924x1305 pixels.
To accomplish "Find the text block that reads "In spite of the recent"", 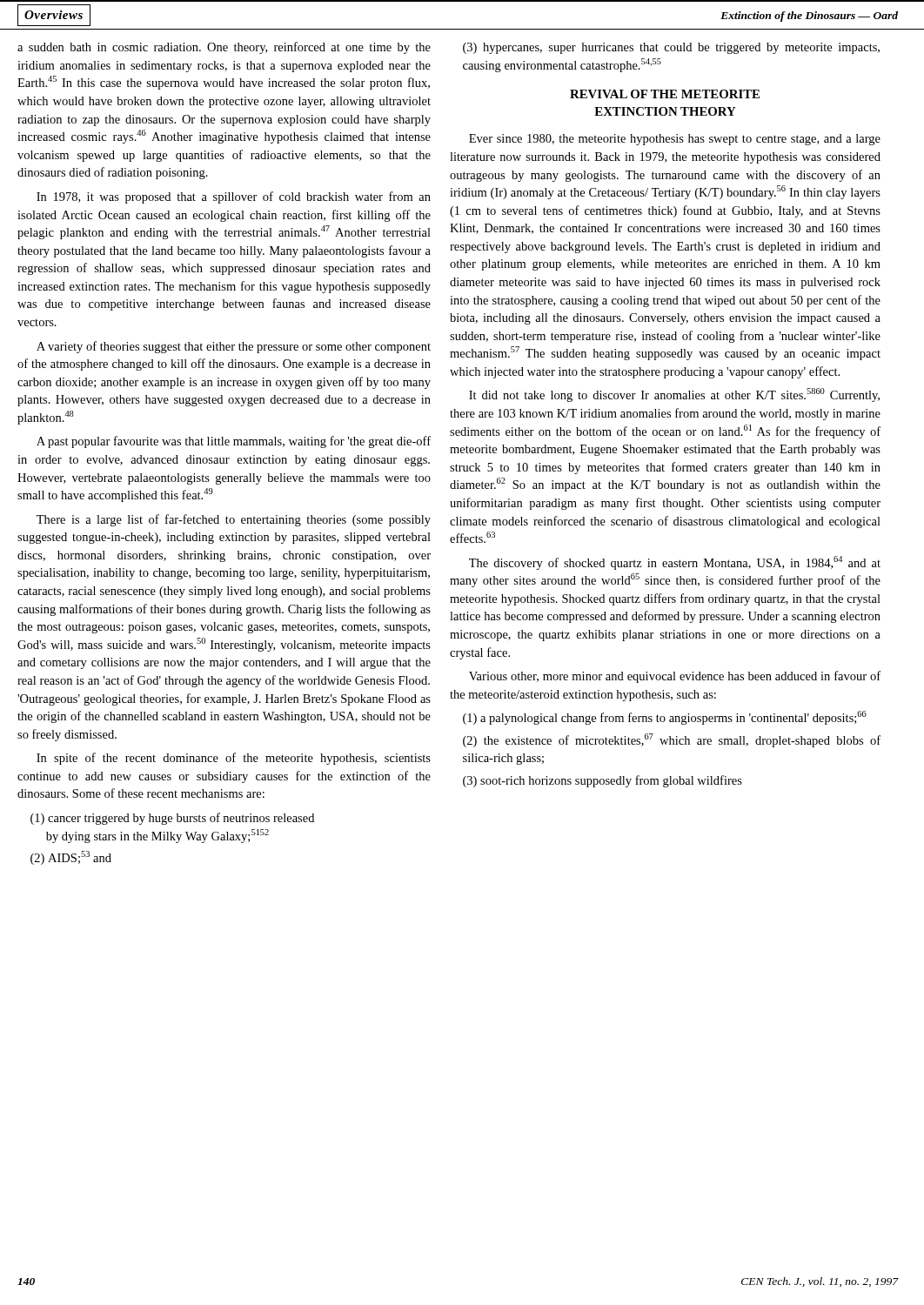I will (224, 776).
